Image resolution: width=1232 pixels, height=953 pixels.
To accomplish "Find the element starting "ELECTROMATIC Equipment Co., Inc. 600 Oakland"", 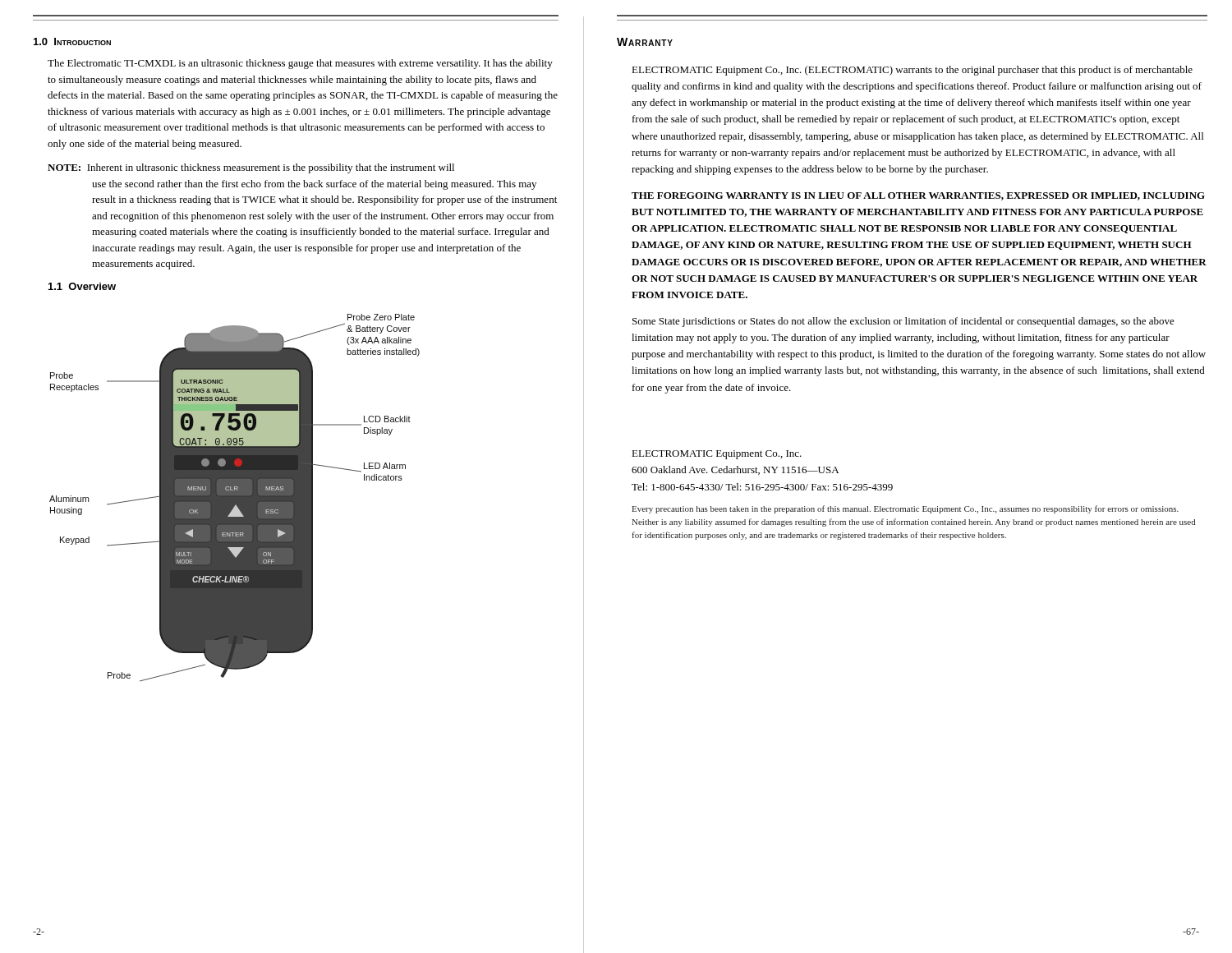I will point(762,470).
